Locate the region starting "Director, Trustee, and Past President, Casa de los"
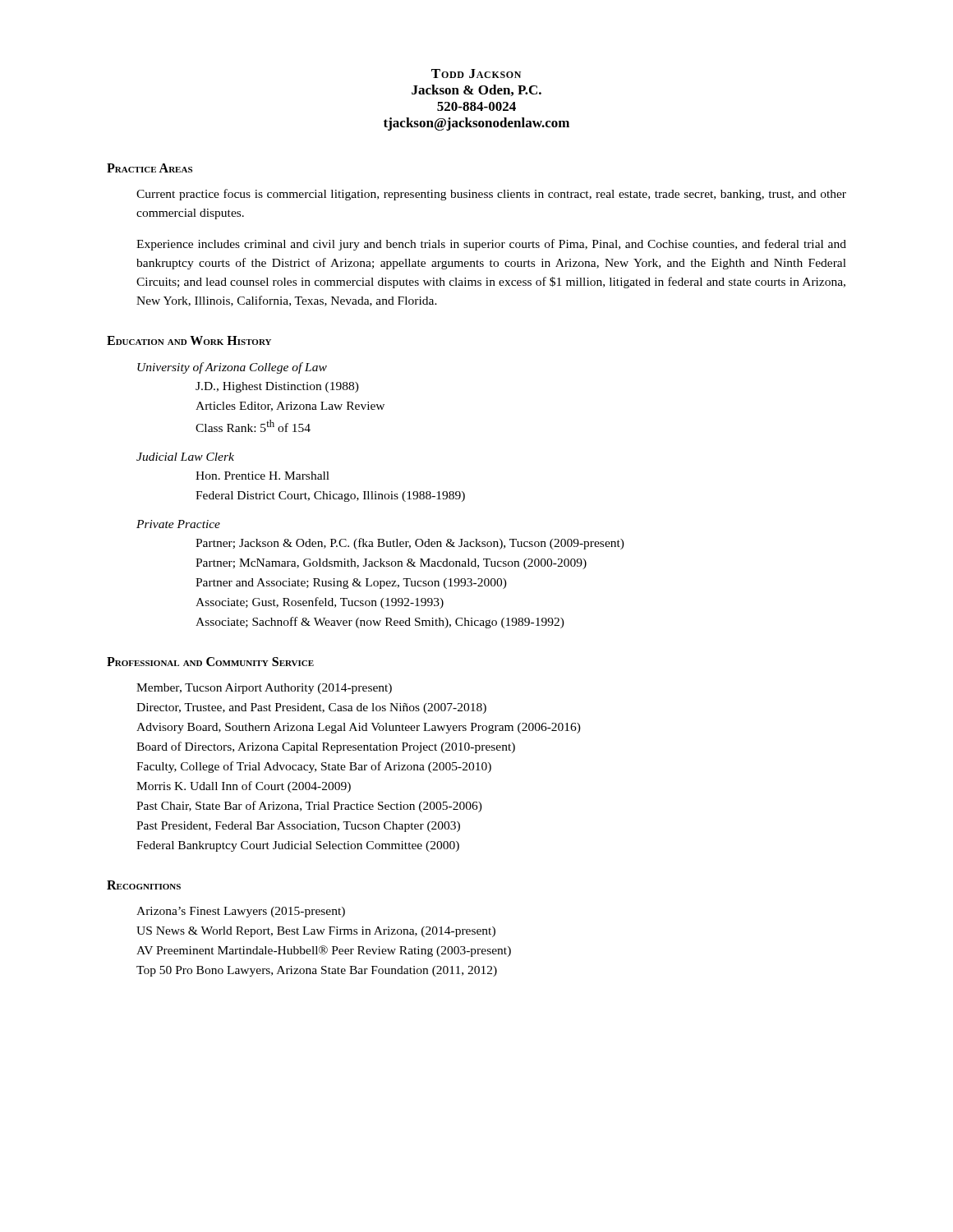Image resolution: width=953 pixels, height=1232 pixels. pos(312,707)
